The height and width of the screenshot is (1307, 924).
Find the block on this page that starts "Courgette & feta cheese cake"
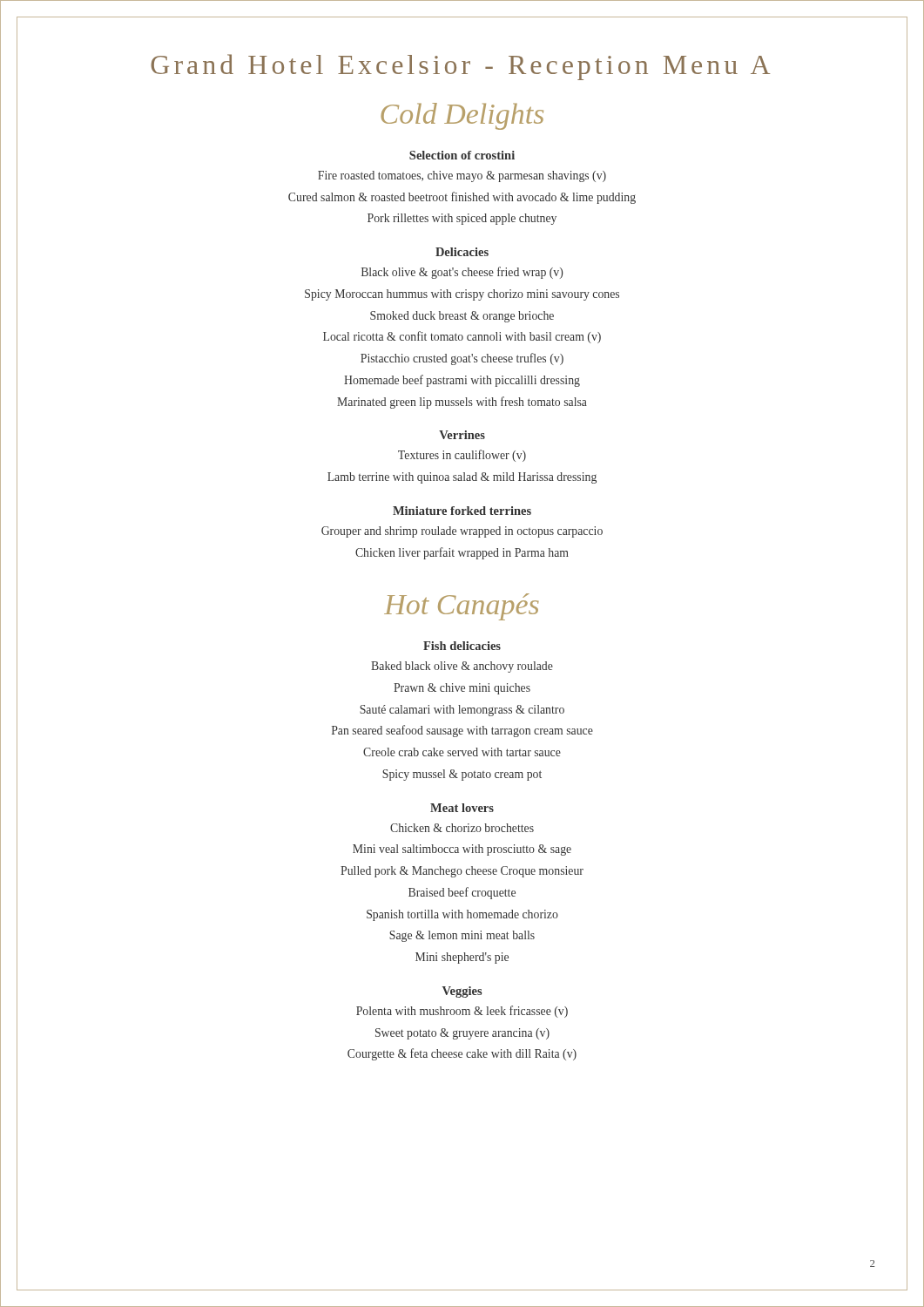[x=462, y=1055]
